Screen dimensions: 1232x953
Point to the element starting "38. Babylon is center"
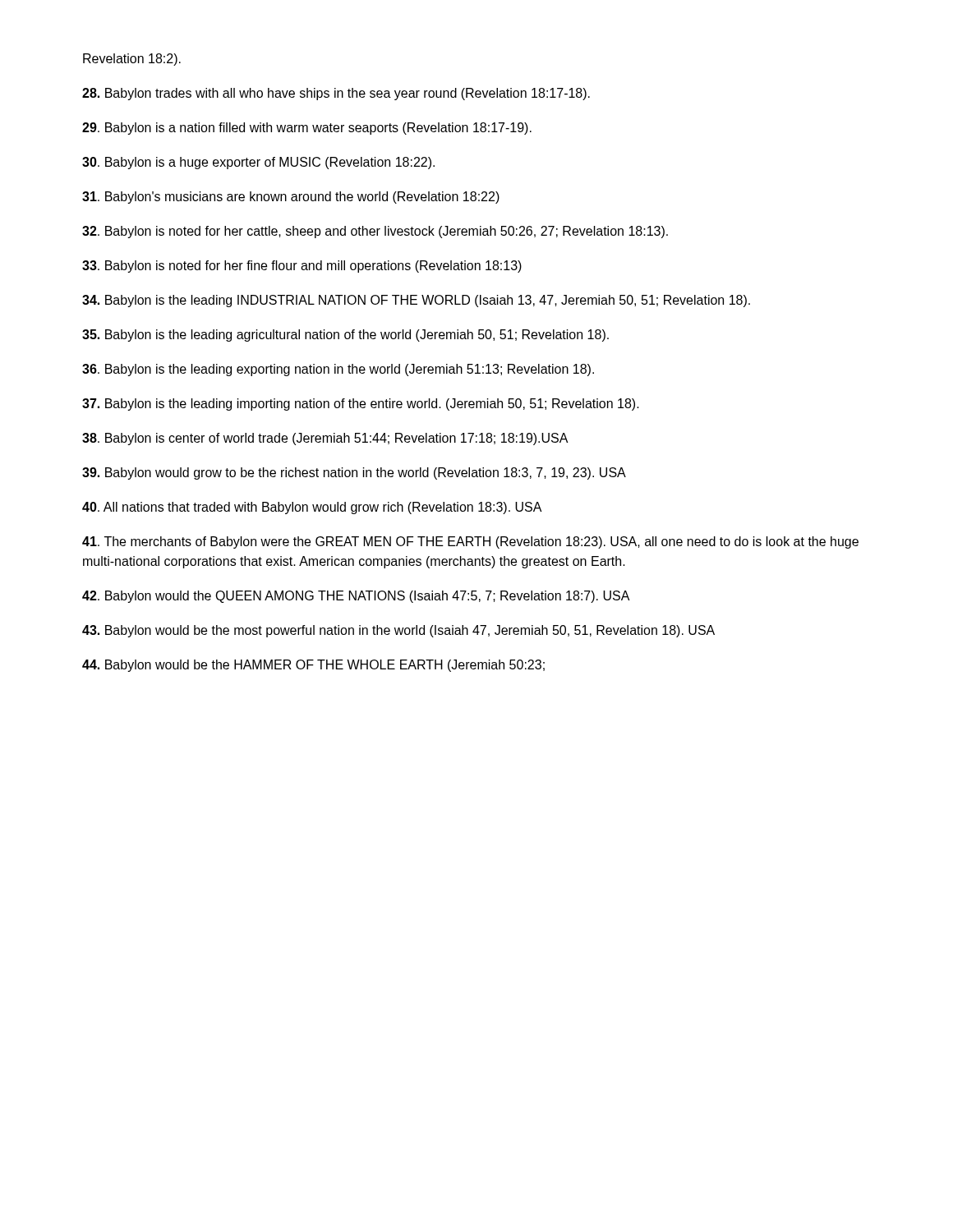point(325,438)
